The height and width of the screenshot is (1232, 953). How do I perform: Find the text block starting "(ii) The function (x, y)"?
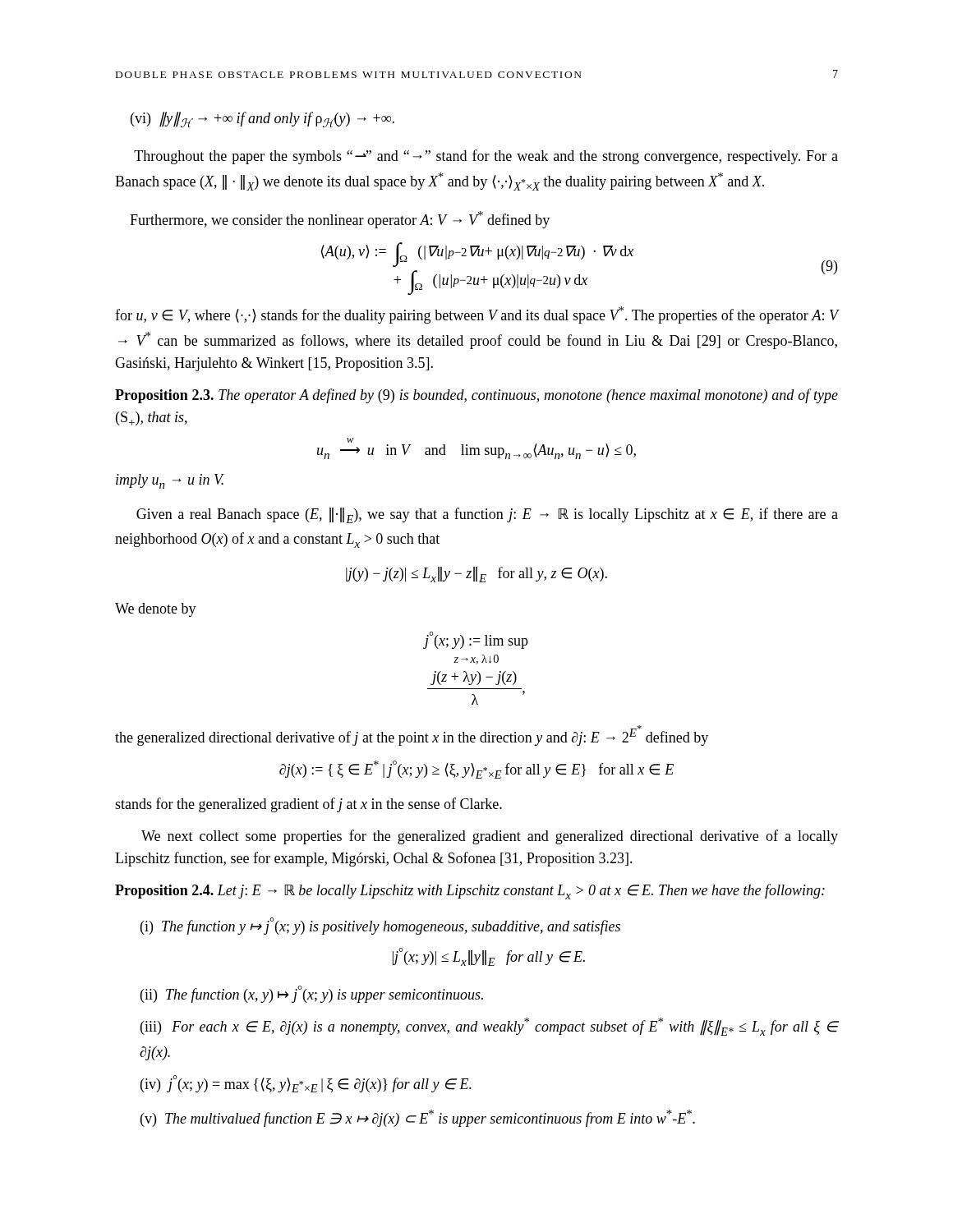click(312, 993)
